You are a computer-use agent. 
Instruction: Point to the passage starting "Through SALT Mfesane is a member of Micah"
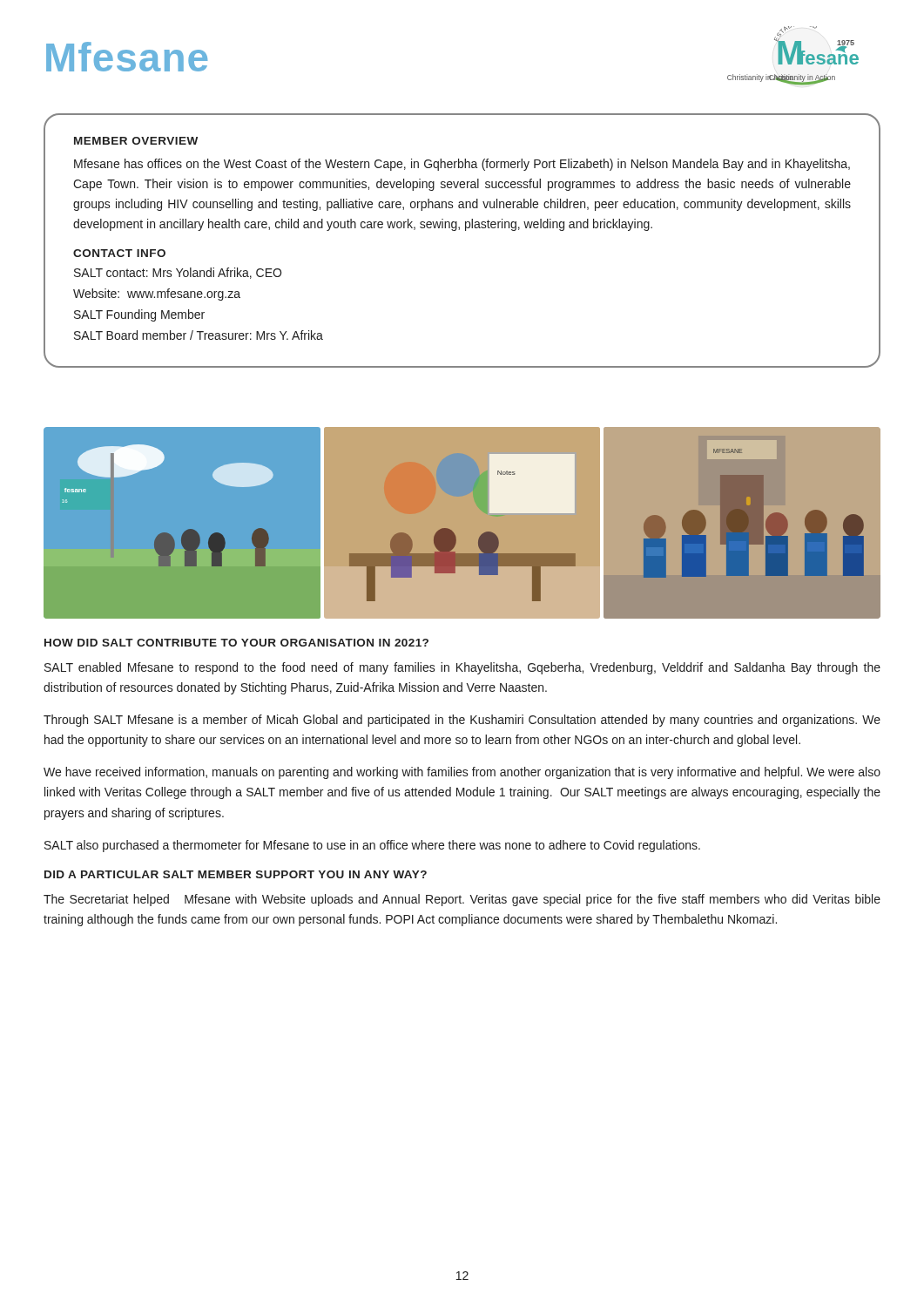[x=462, y=730]
